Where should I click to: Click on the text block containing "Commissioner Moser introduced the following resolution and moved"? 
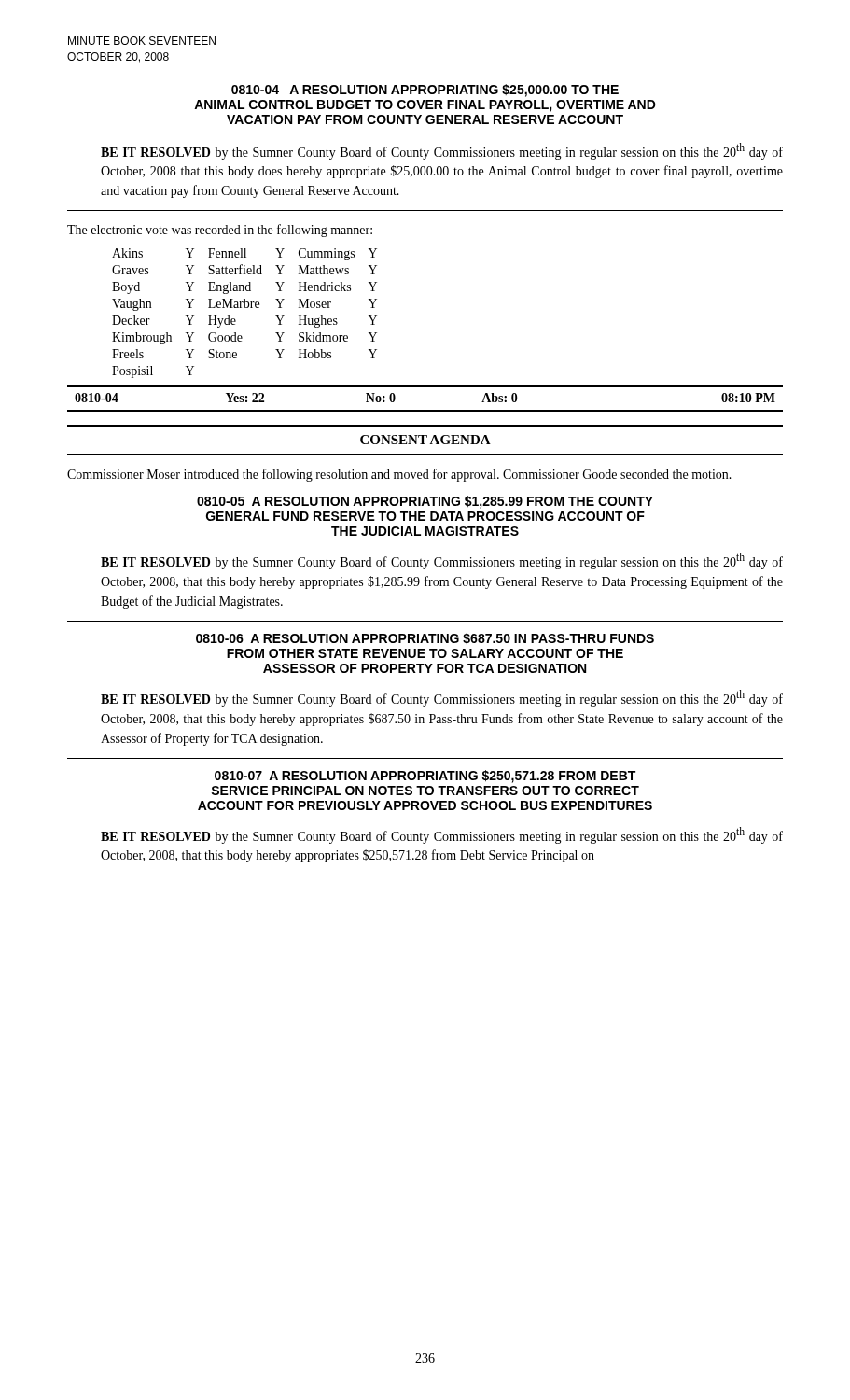coord(400,475)
